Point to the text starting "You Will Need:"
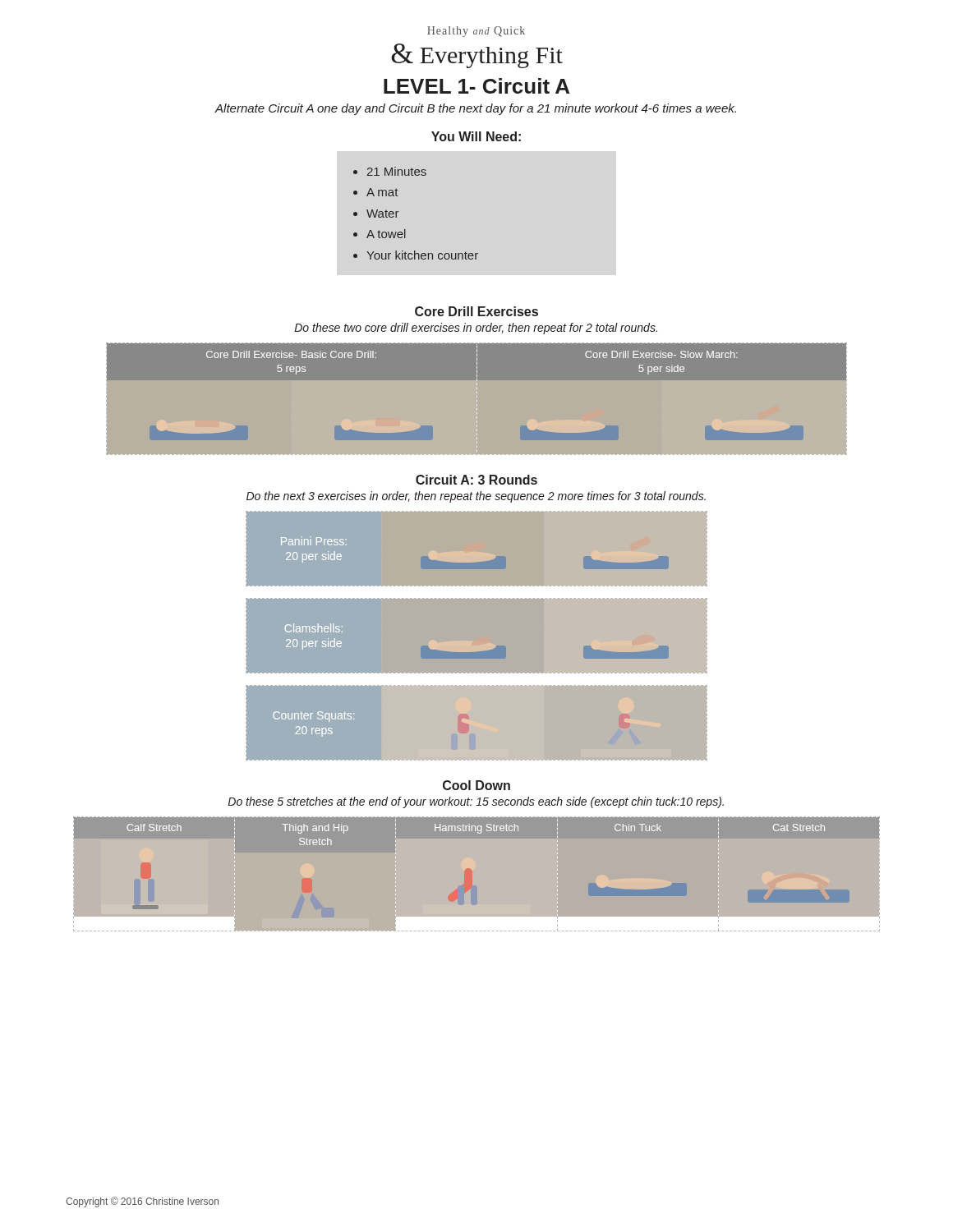The image size is (953, 1232). point(476,136)
